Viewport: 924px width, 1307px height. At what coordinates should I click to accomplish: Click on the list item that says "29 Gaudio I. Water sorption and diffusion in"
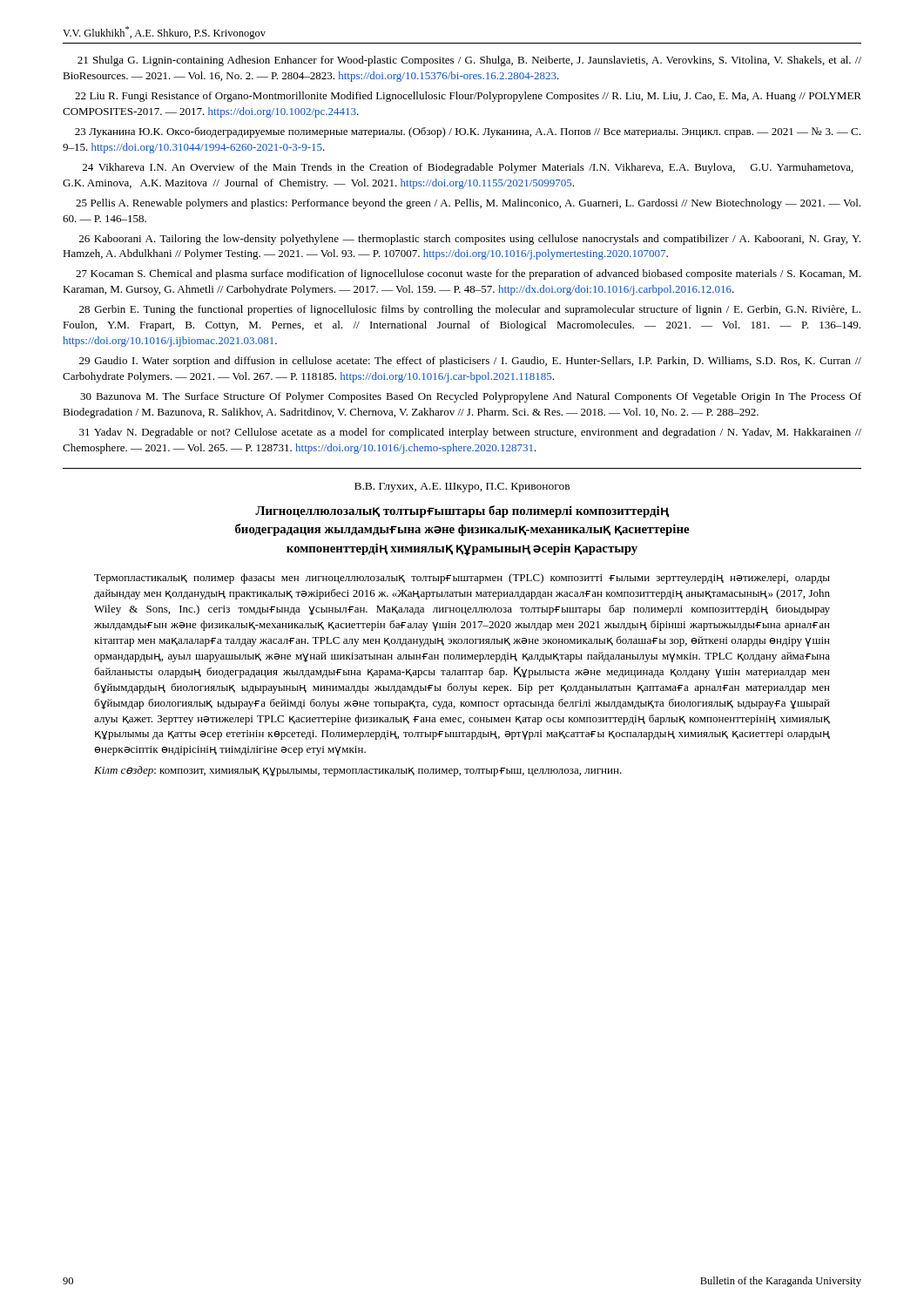462,368
